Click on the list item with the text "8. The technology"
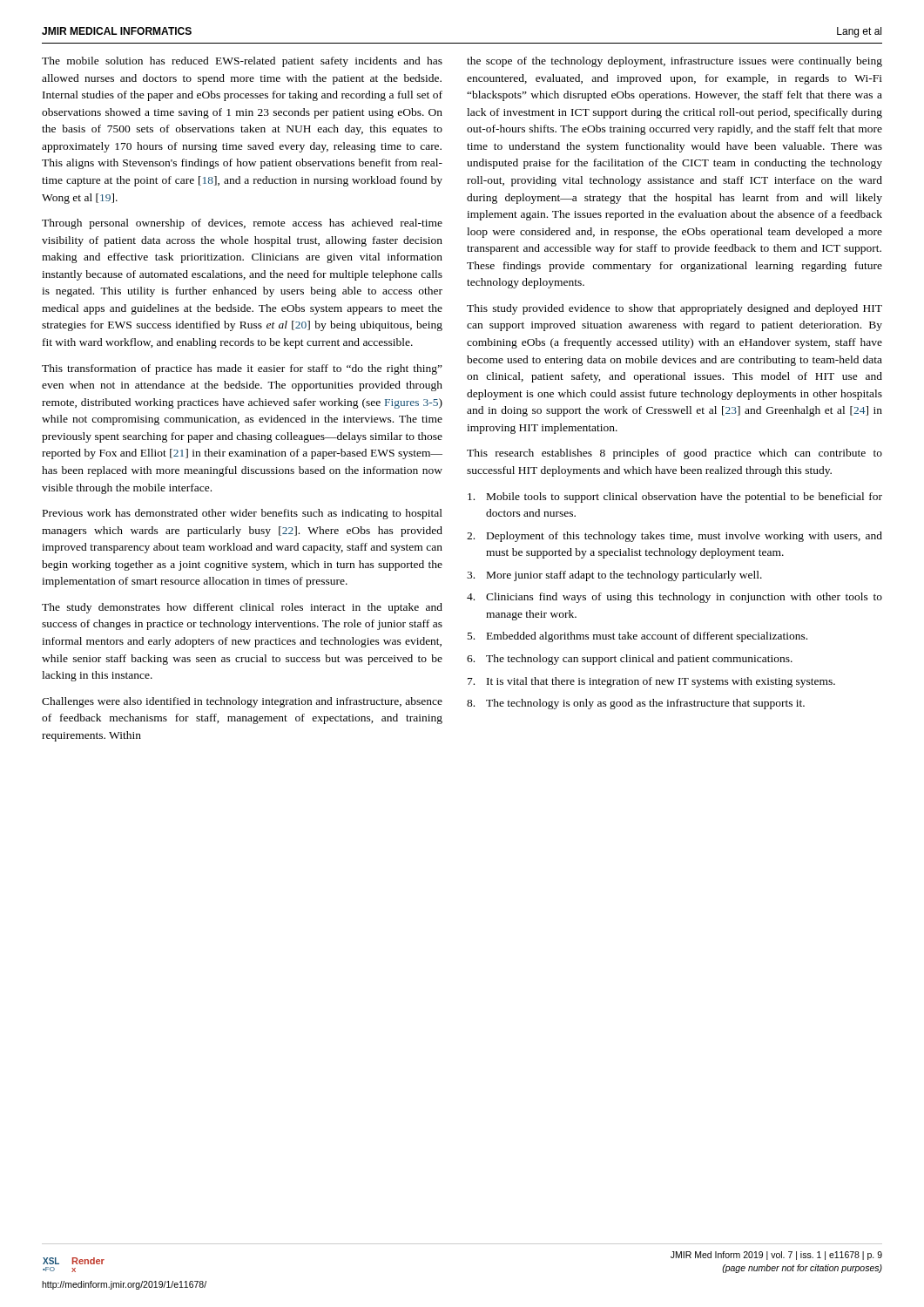The image size is (924, 1307). (675, 703)
